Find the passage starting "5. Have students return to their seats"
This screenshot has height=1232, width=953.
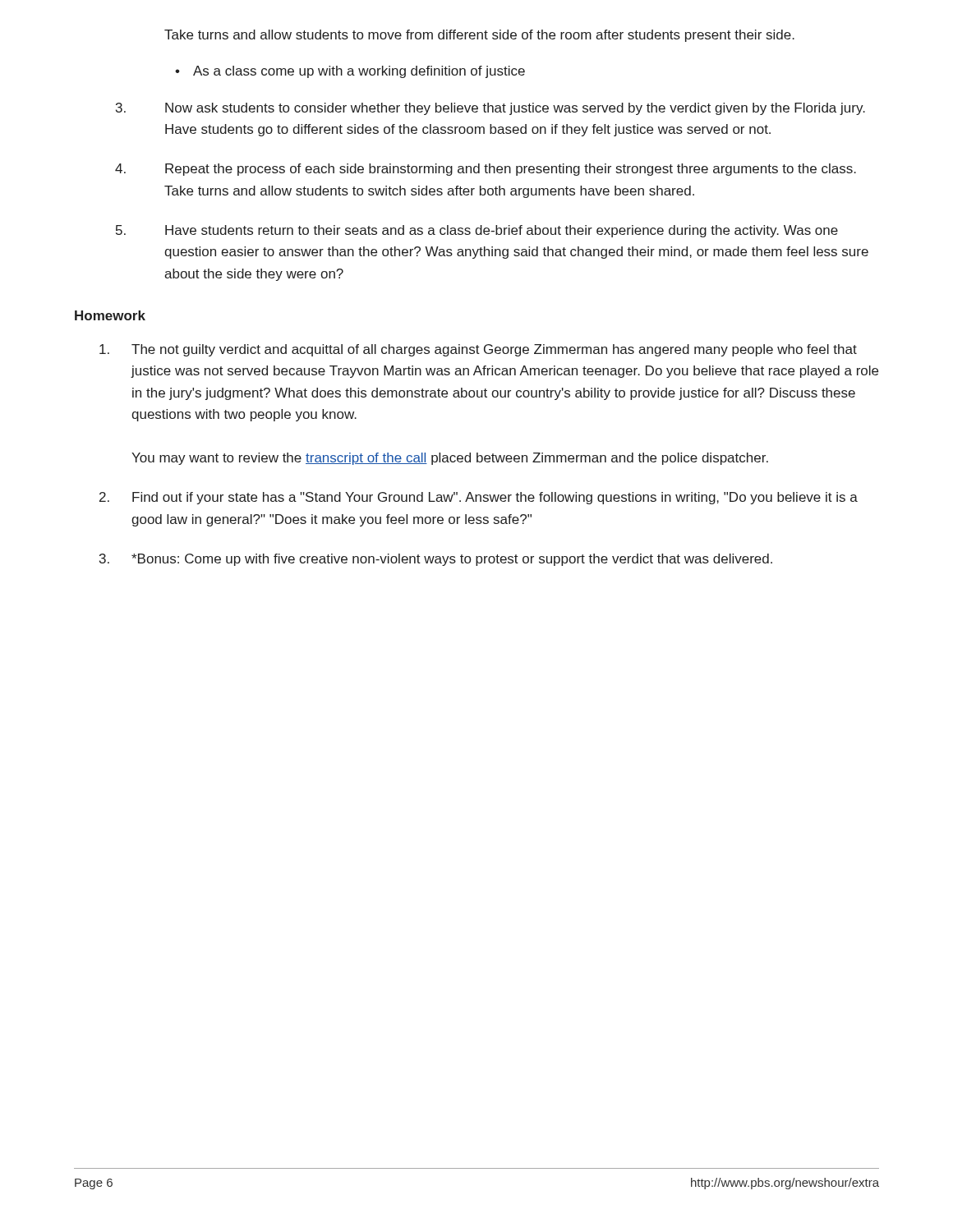pos(497,253)
